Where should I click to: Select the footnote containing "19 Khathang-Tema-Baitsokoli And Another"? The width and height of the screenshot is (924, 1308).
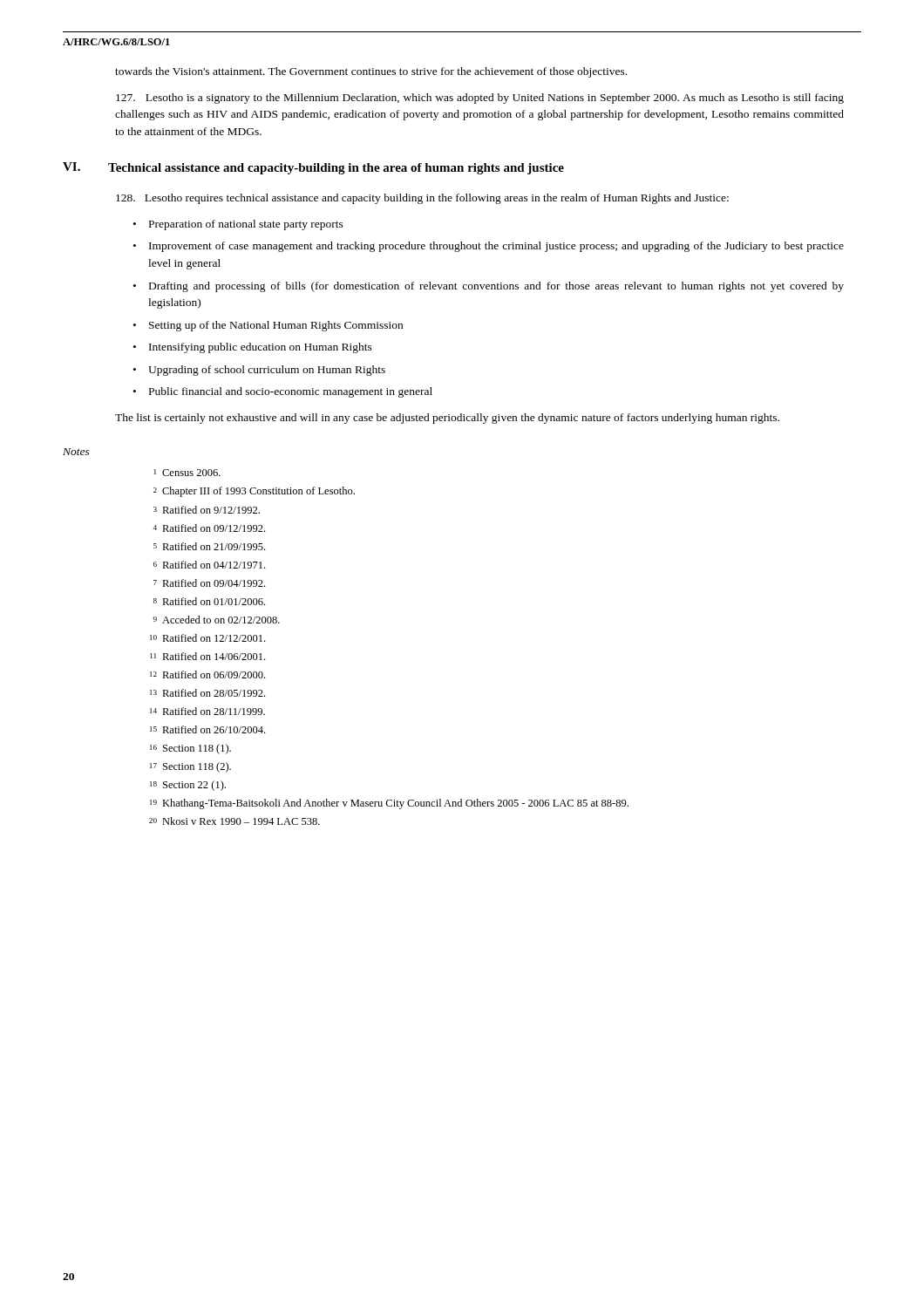point(488,805)
